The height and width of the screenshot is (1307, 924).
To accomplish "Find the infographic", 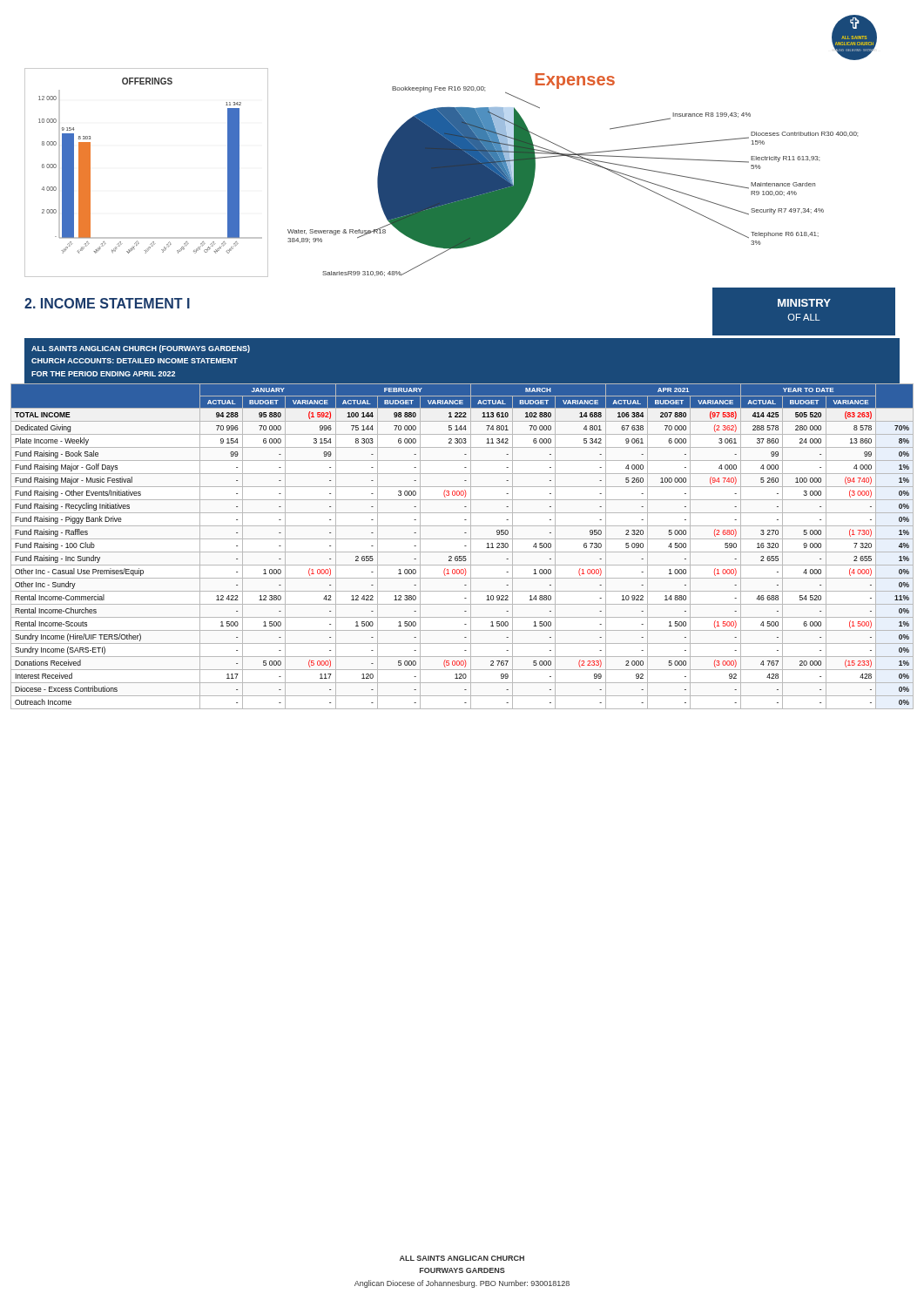I will (804, 312).
